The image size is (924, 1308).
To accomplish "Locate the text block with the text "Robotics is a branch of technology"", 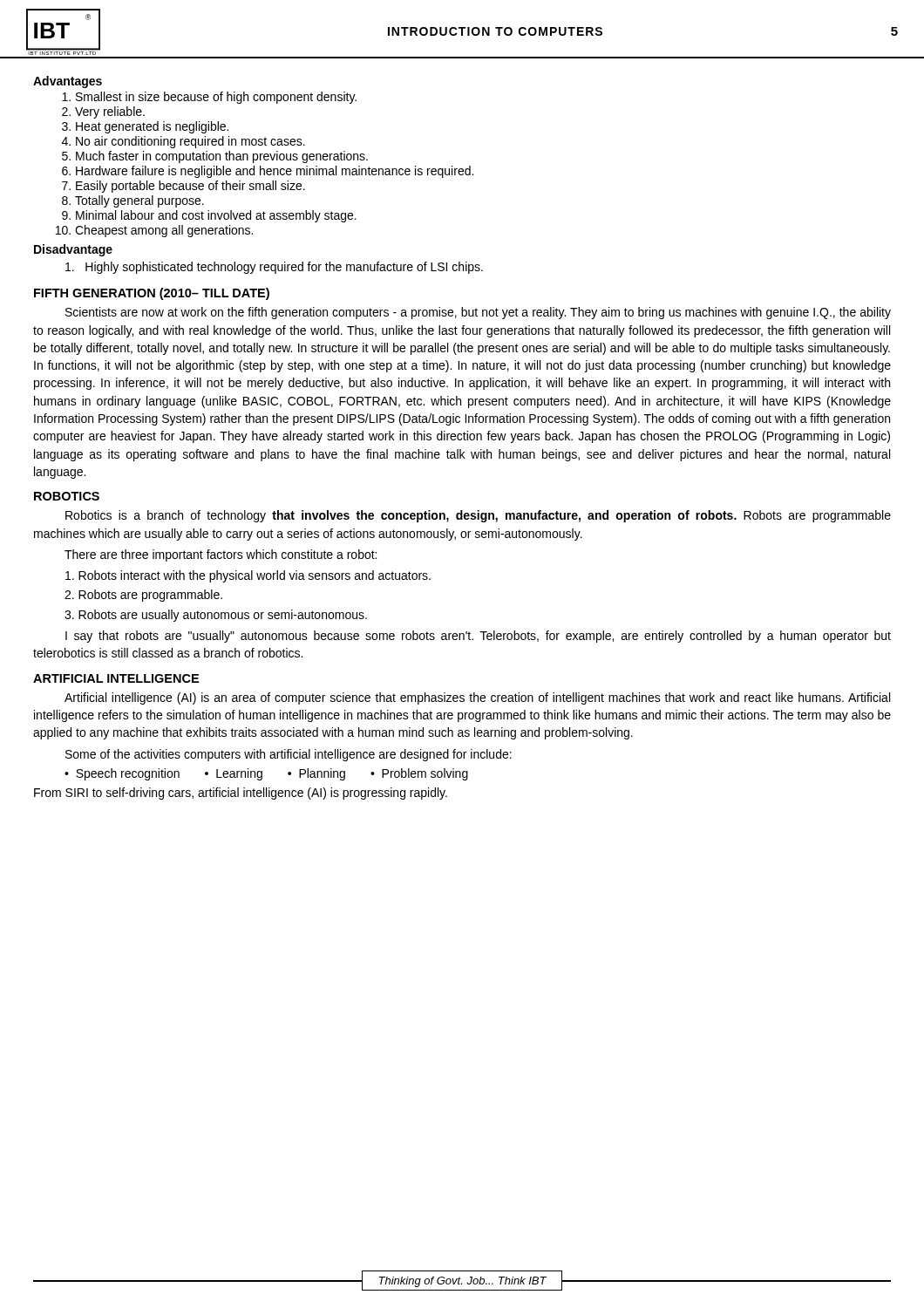I will click(x=462, y=524).
